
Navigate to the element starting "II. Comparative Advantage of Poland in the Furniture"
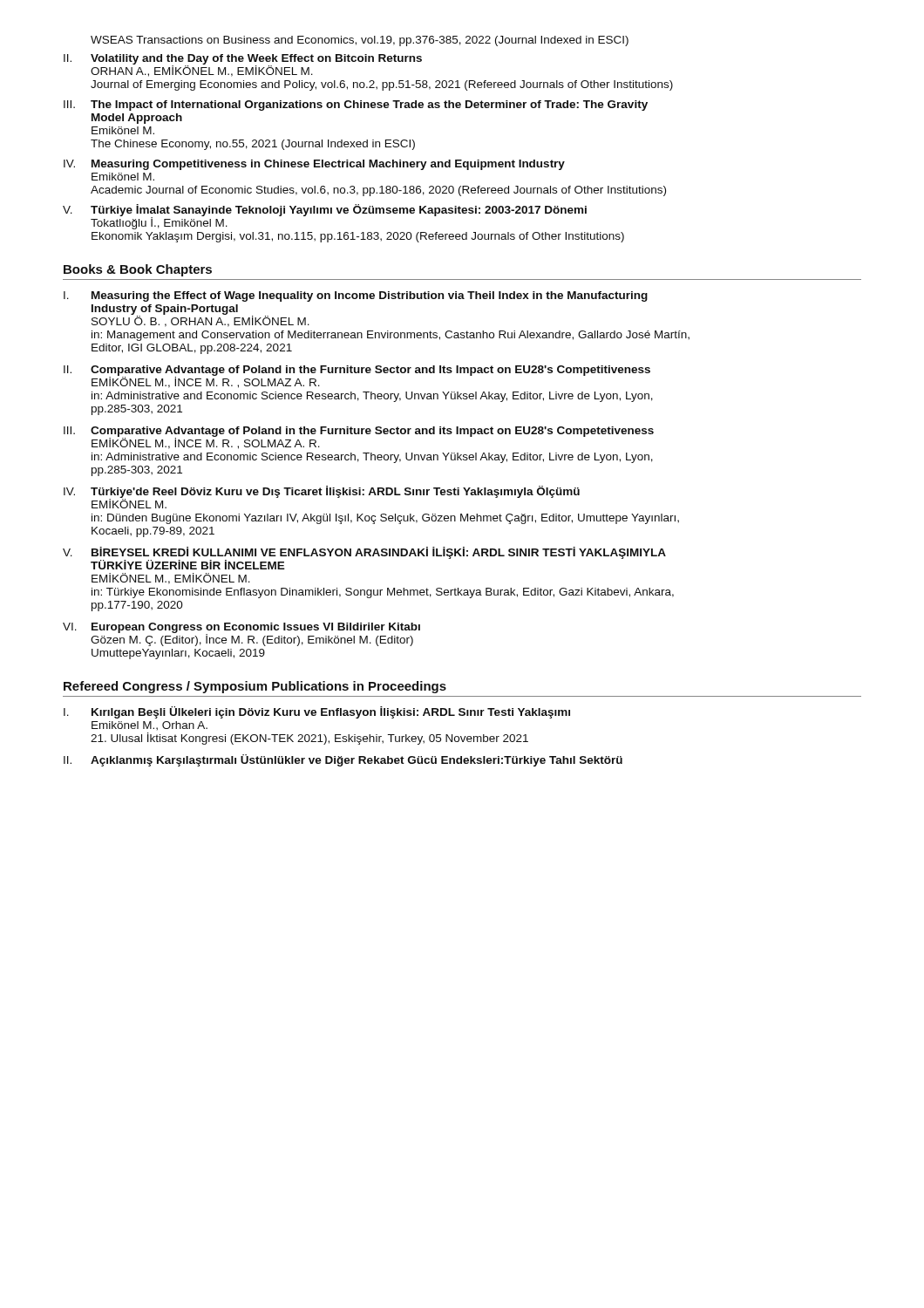[462, 389]
